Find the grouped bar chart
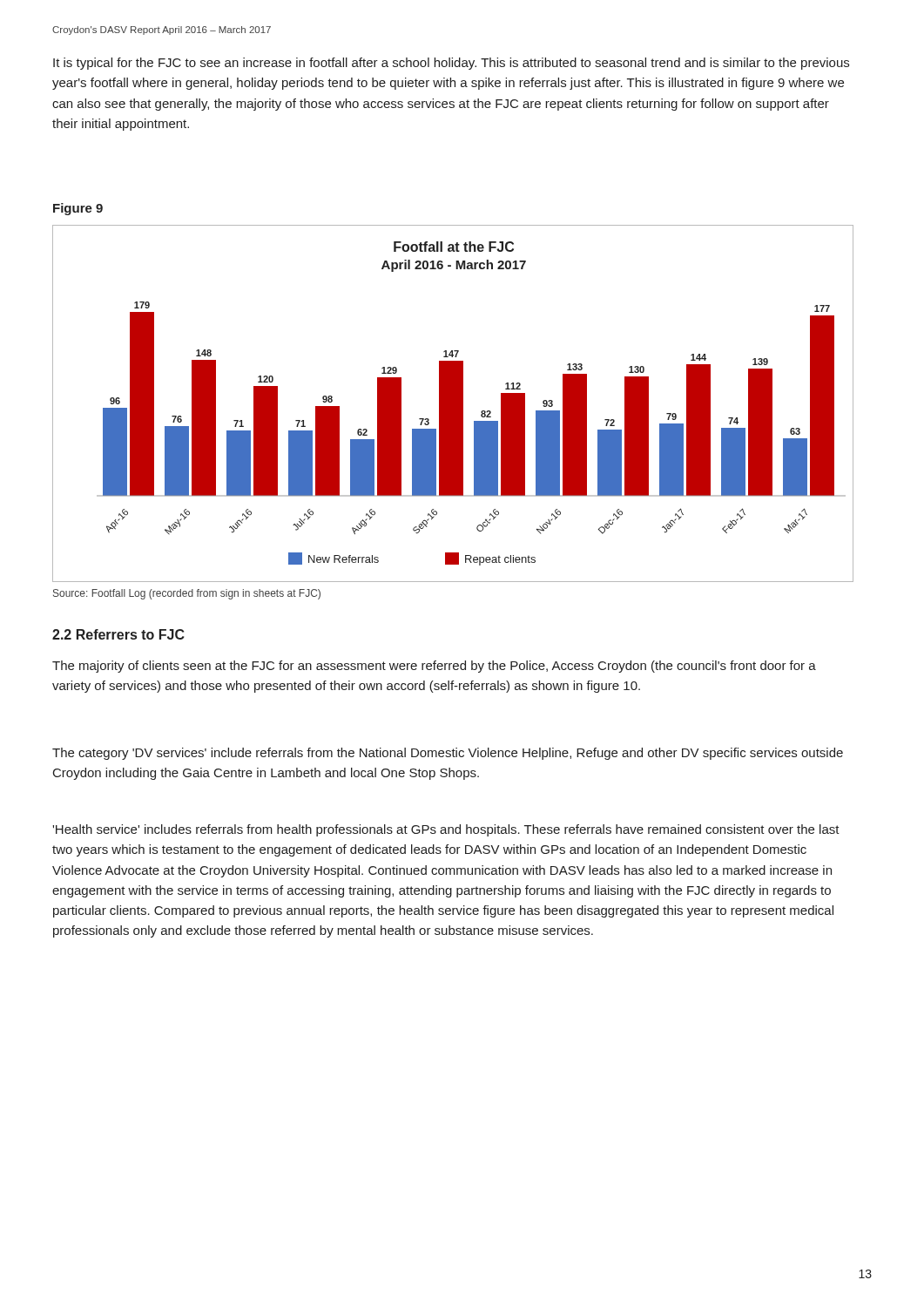Image resolution: width=924 pixels, height=1307 pixels. point(453,403)
